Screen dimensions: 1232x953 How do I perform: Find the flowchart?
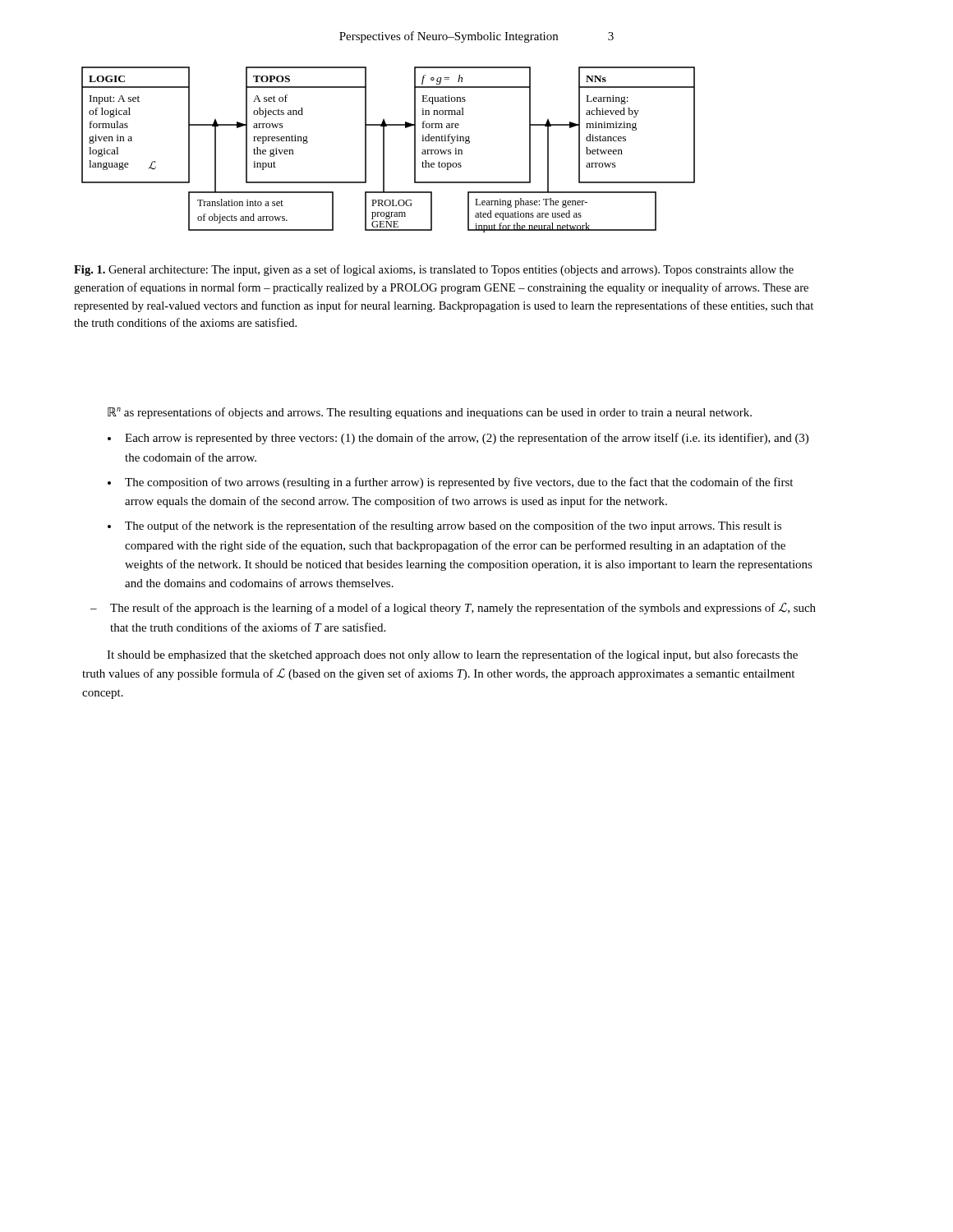click(452, 155)
